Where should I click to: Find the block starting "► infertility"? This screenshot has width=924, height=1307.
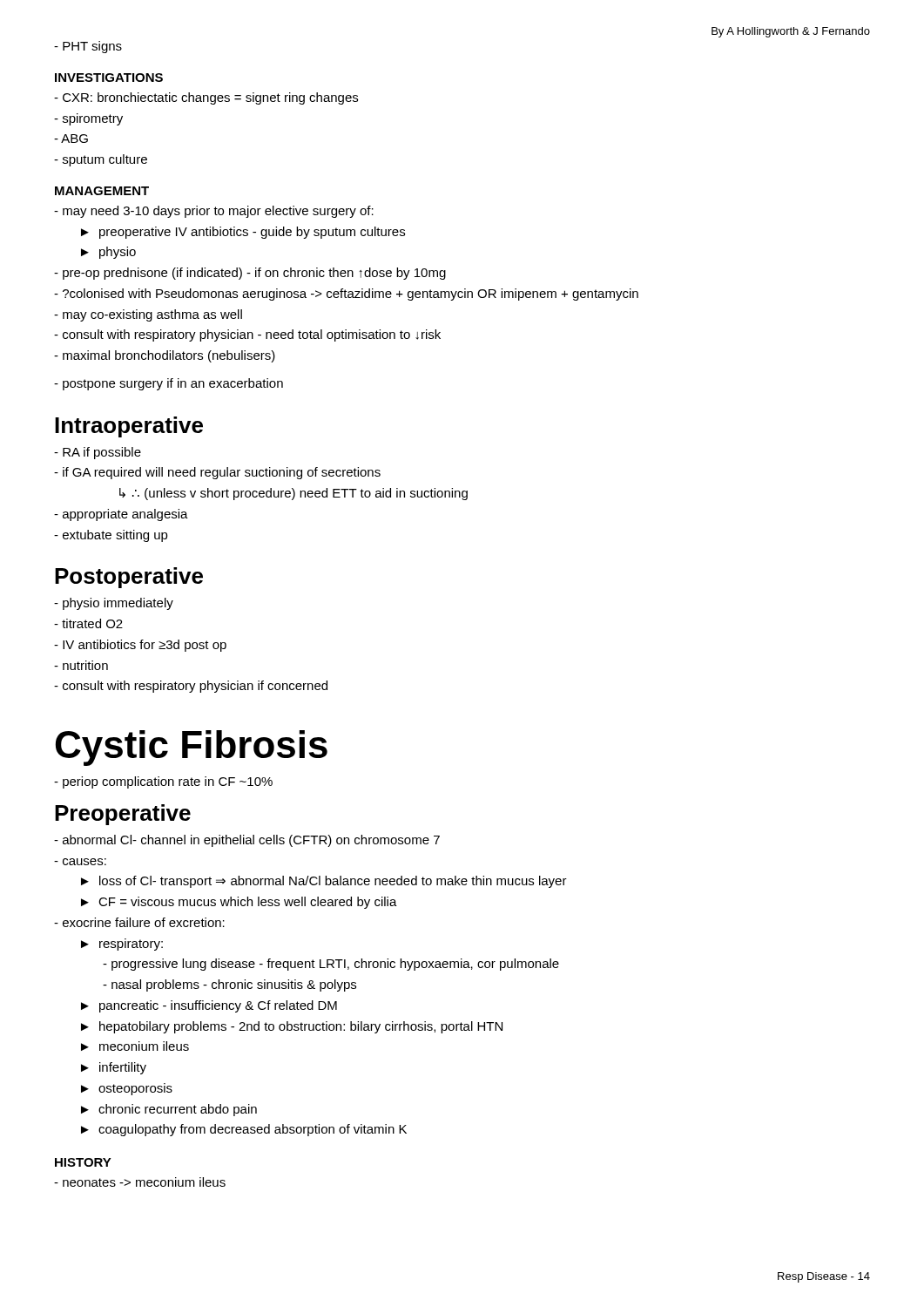pyautogui.click(x=112, y=1067)
